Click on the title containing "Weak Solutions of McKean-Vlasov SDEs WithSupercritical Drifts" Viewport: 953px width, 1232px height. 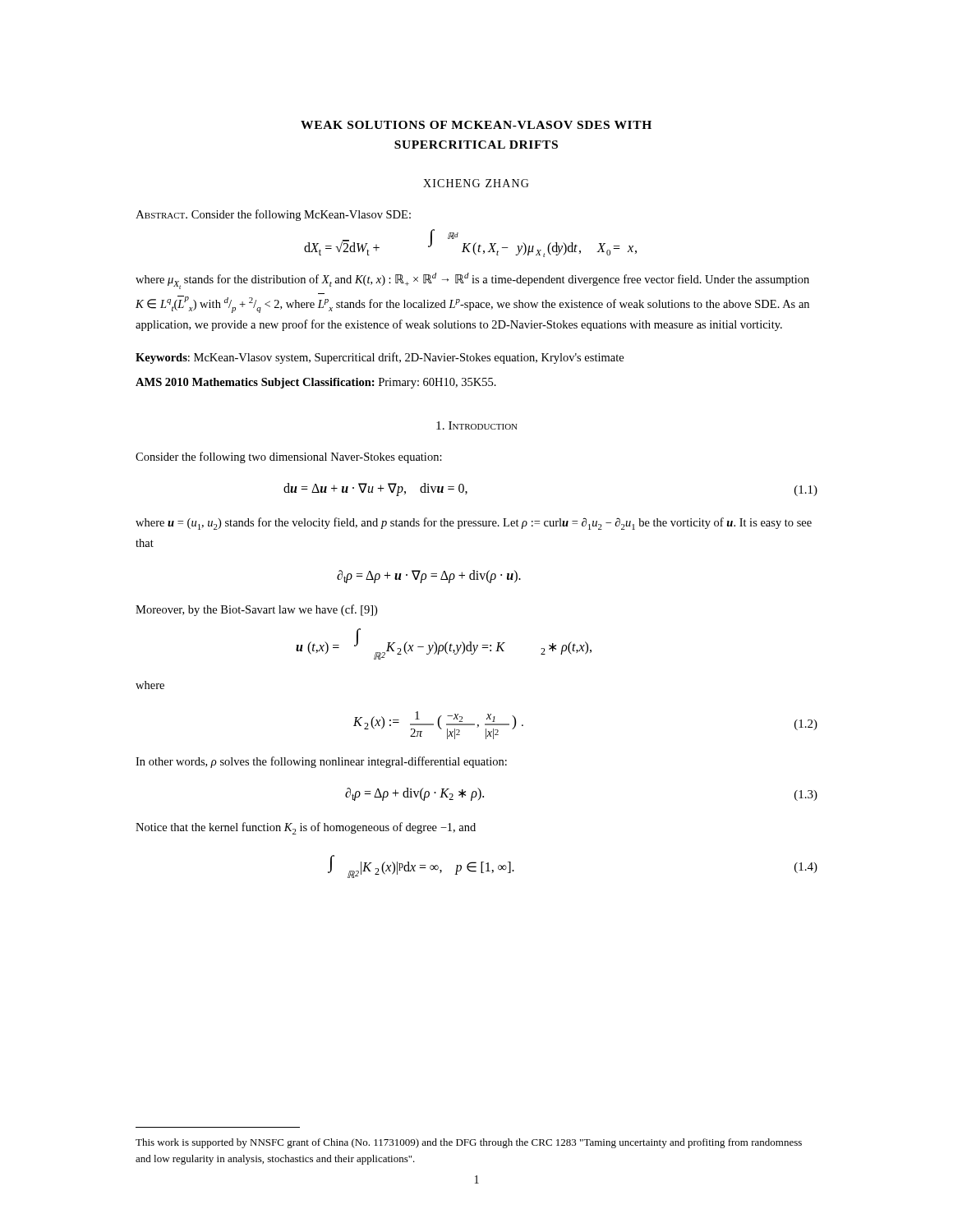(x=476, y=135)
